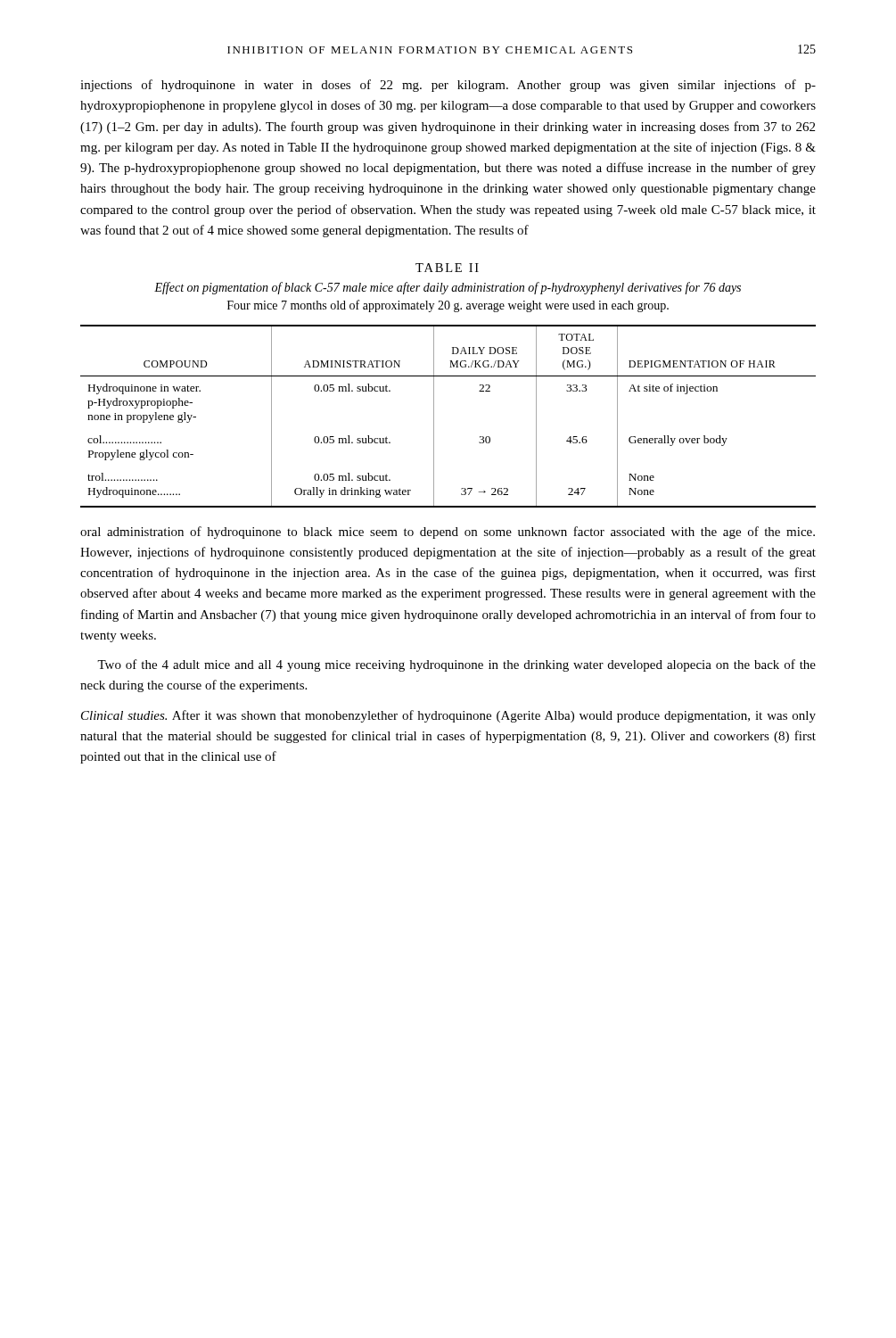Navigate to the element starting "Effect on pigmentation of black C-57 male mice"
Viewport: 896px width, 1338px height.
(448, 297)
